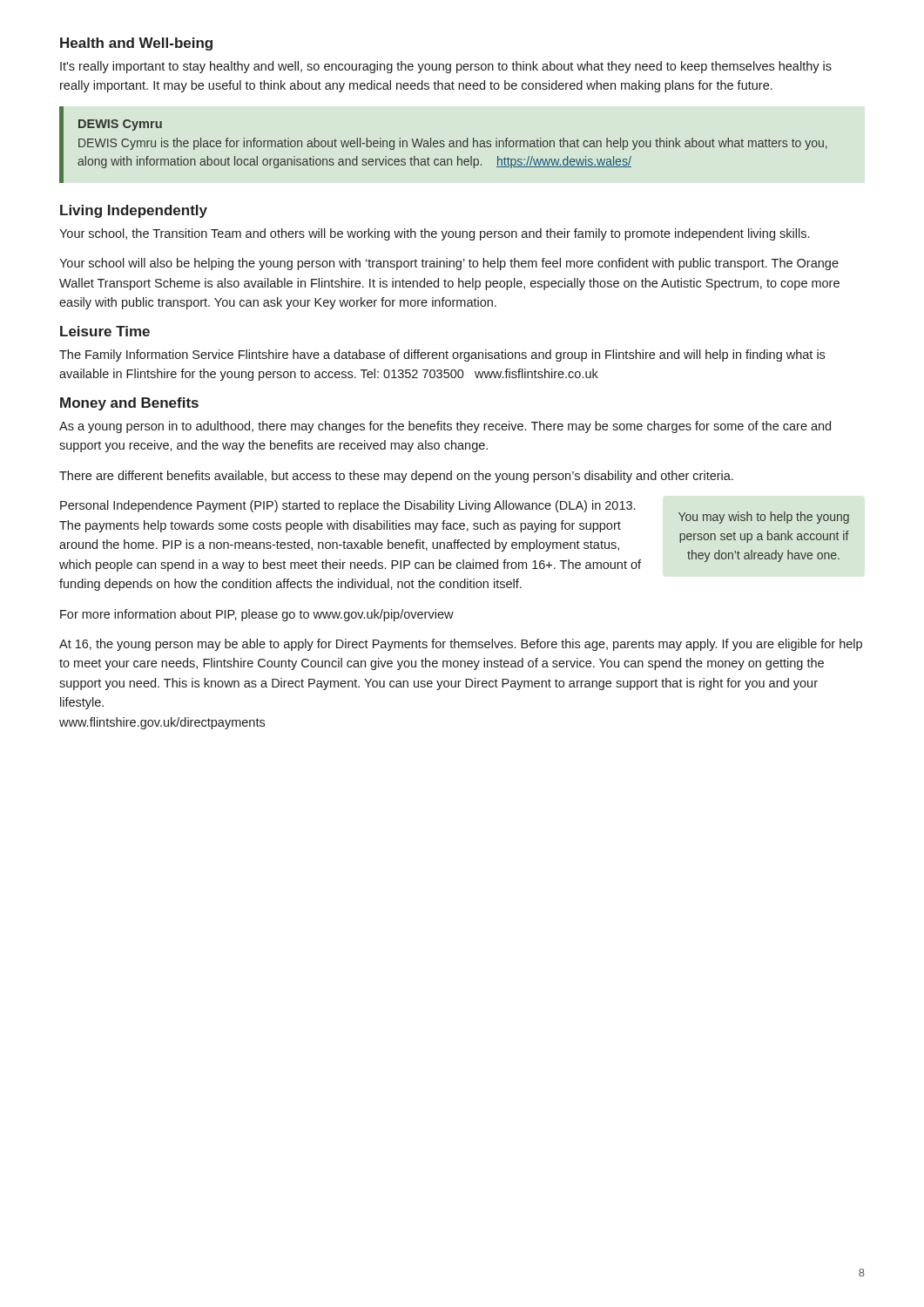Navigate to the block starting "Your school will also"

click(450, 283)
